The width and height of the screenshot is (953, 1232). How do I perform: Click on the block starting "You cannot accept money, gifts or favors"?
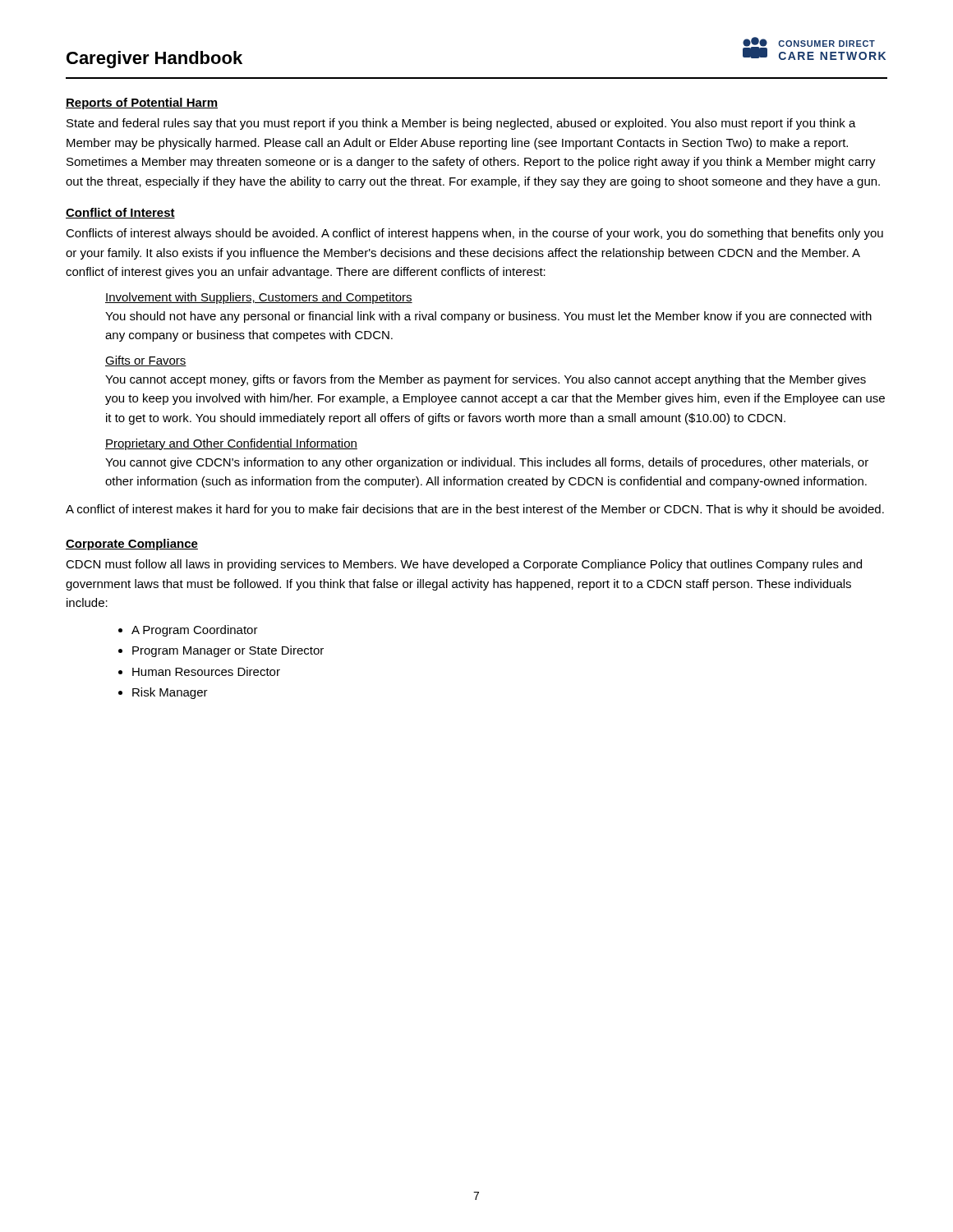[x=495, y=398]
